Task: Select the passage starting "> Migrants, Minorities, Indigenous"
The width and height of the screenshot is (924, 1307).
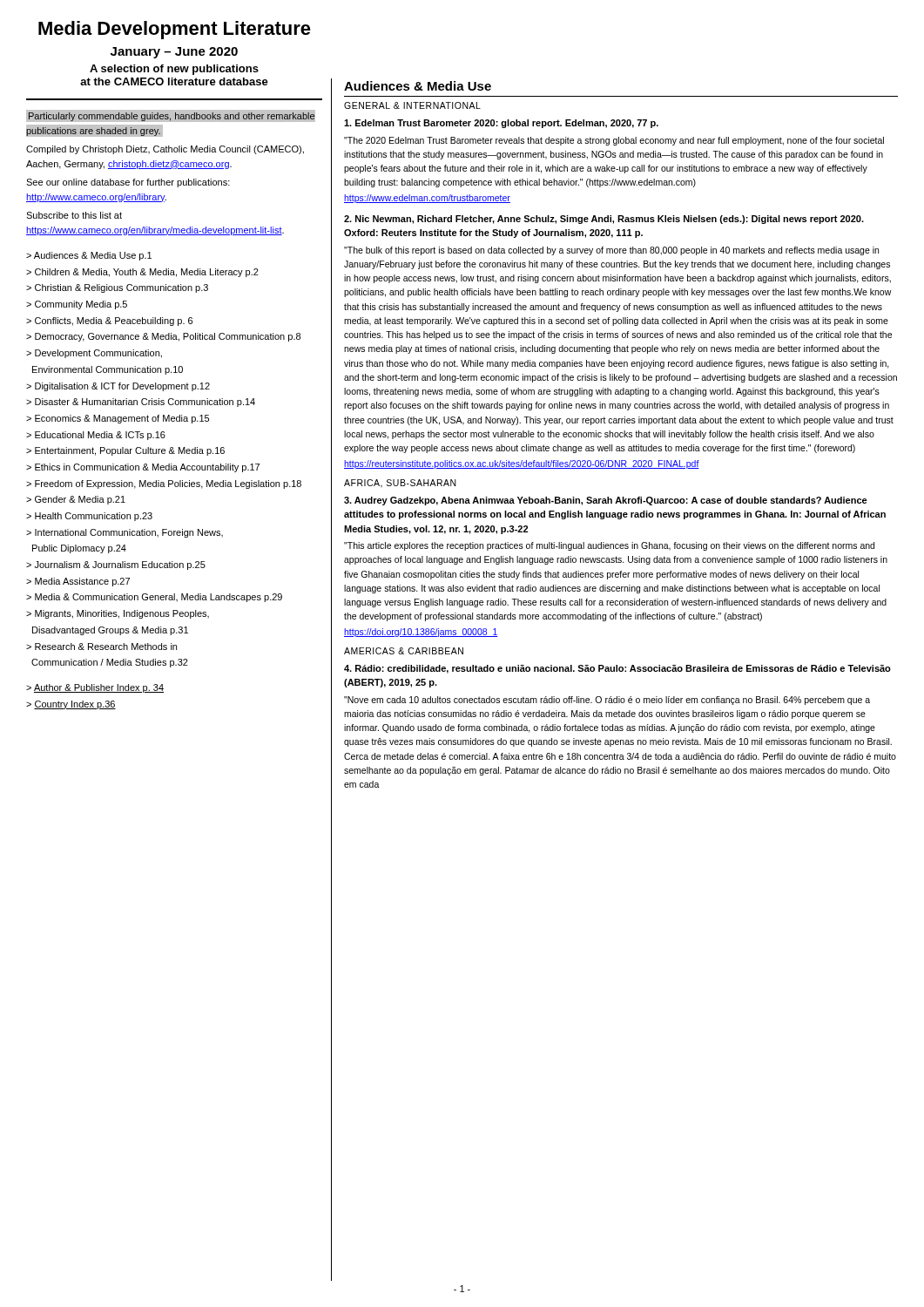Action: coord(118,622)
